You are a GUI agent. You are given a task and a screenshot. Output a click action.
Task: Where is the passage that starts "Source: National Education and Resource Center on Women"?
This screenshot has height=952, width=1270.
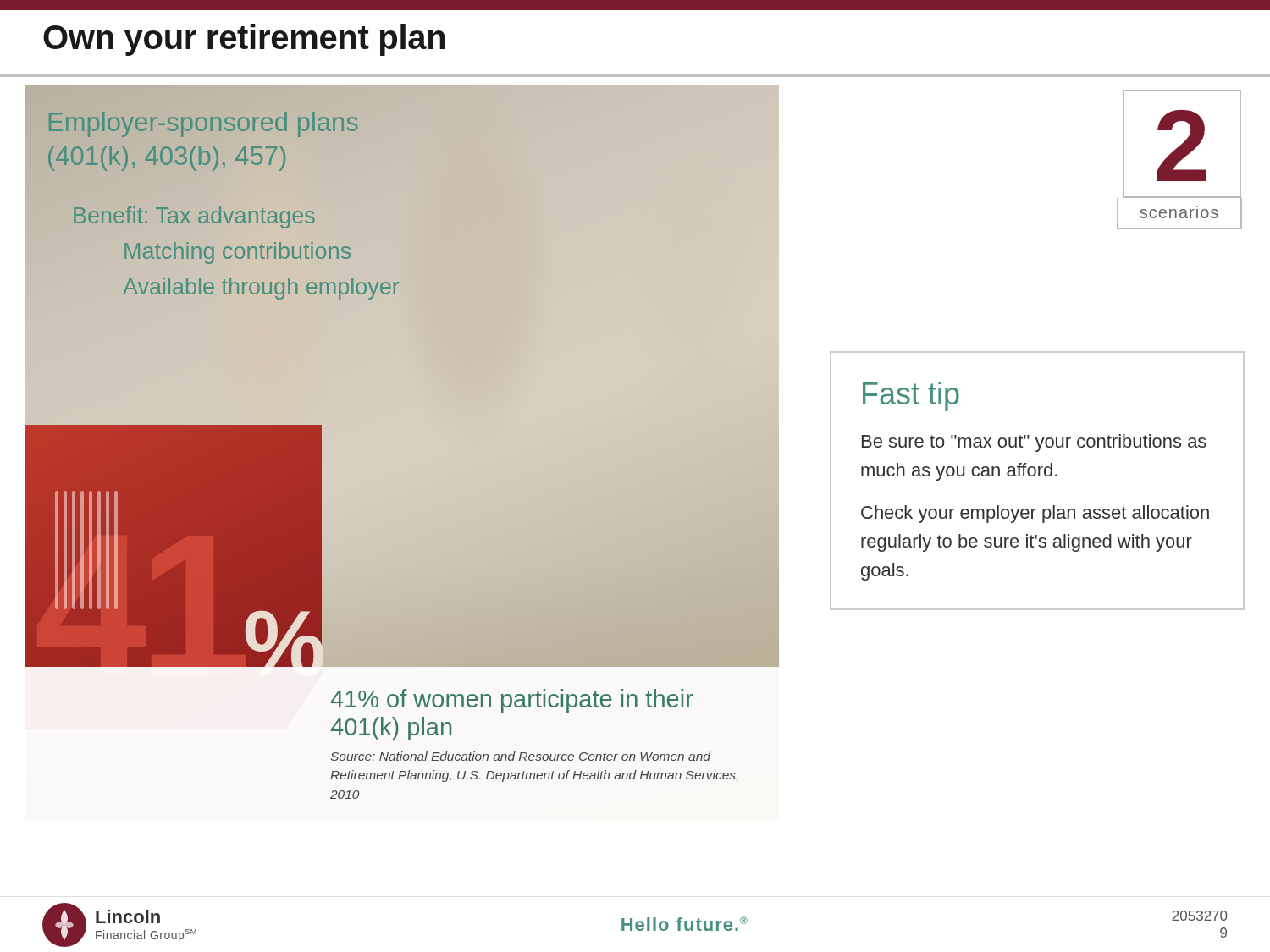(535, 775)
